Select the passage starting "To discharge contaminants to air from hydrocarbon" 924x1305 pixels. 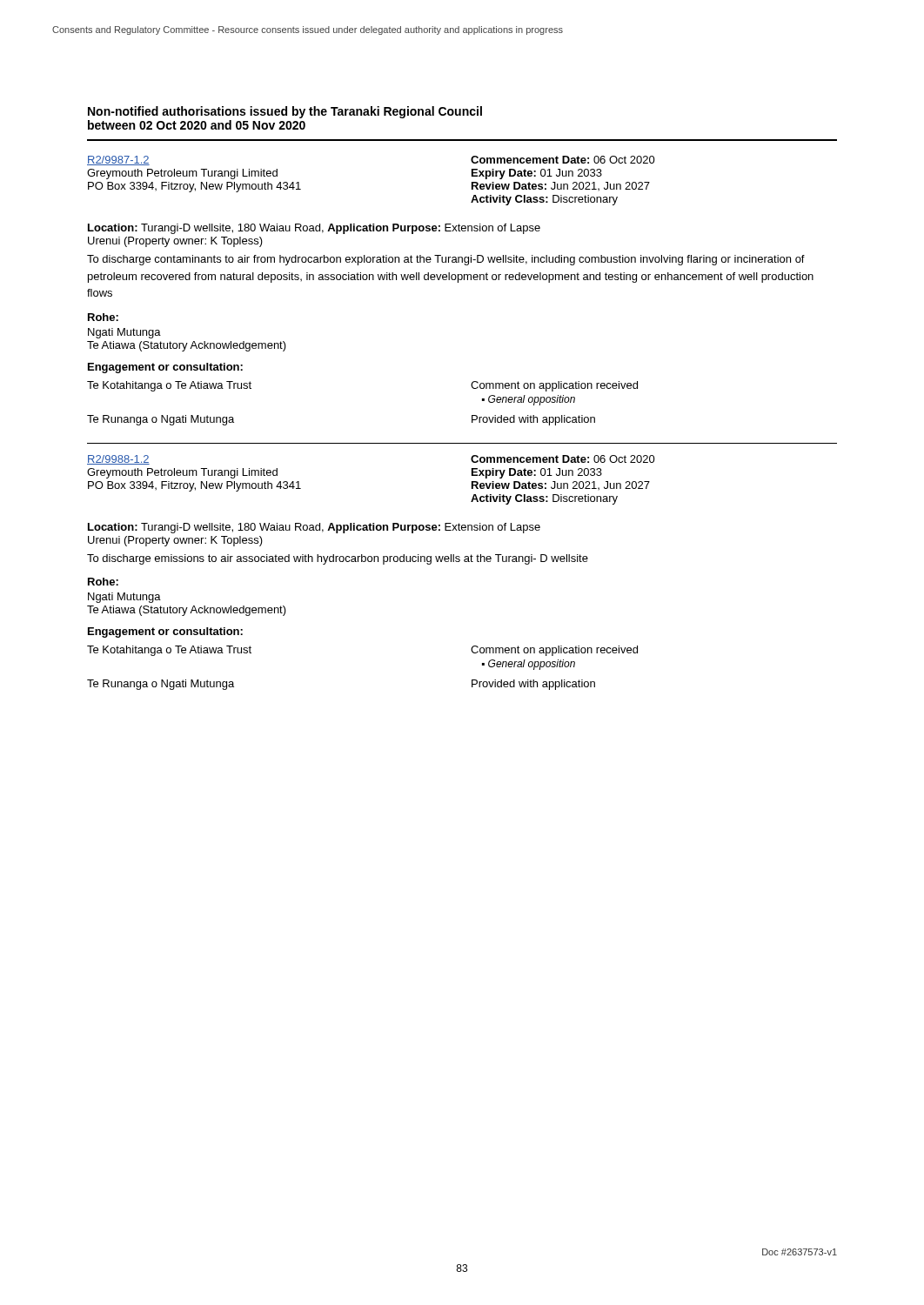(x=450, y=276)
